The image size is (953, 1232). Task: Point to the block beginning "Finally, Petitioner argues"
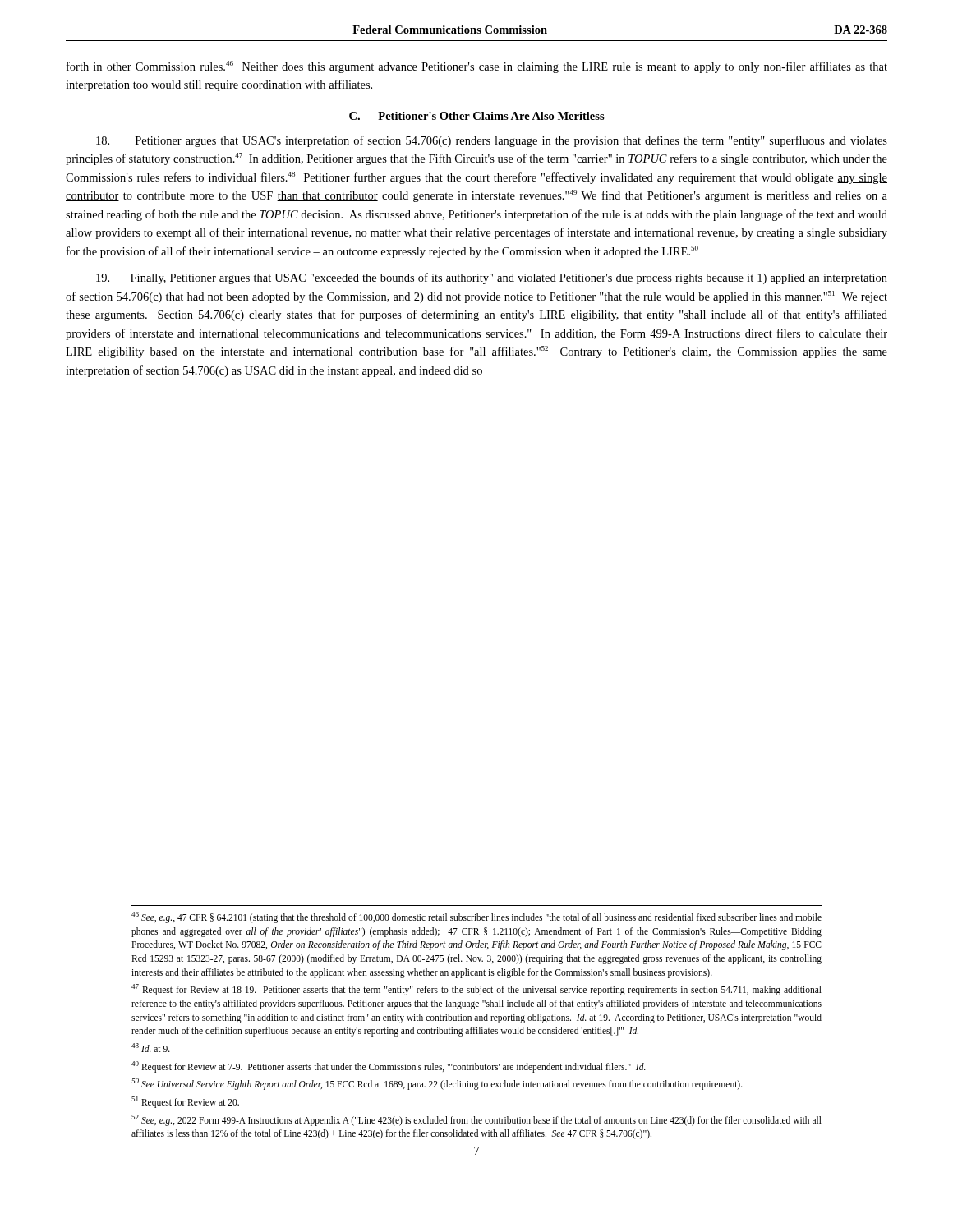(x=476, y=324)
